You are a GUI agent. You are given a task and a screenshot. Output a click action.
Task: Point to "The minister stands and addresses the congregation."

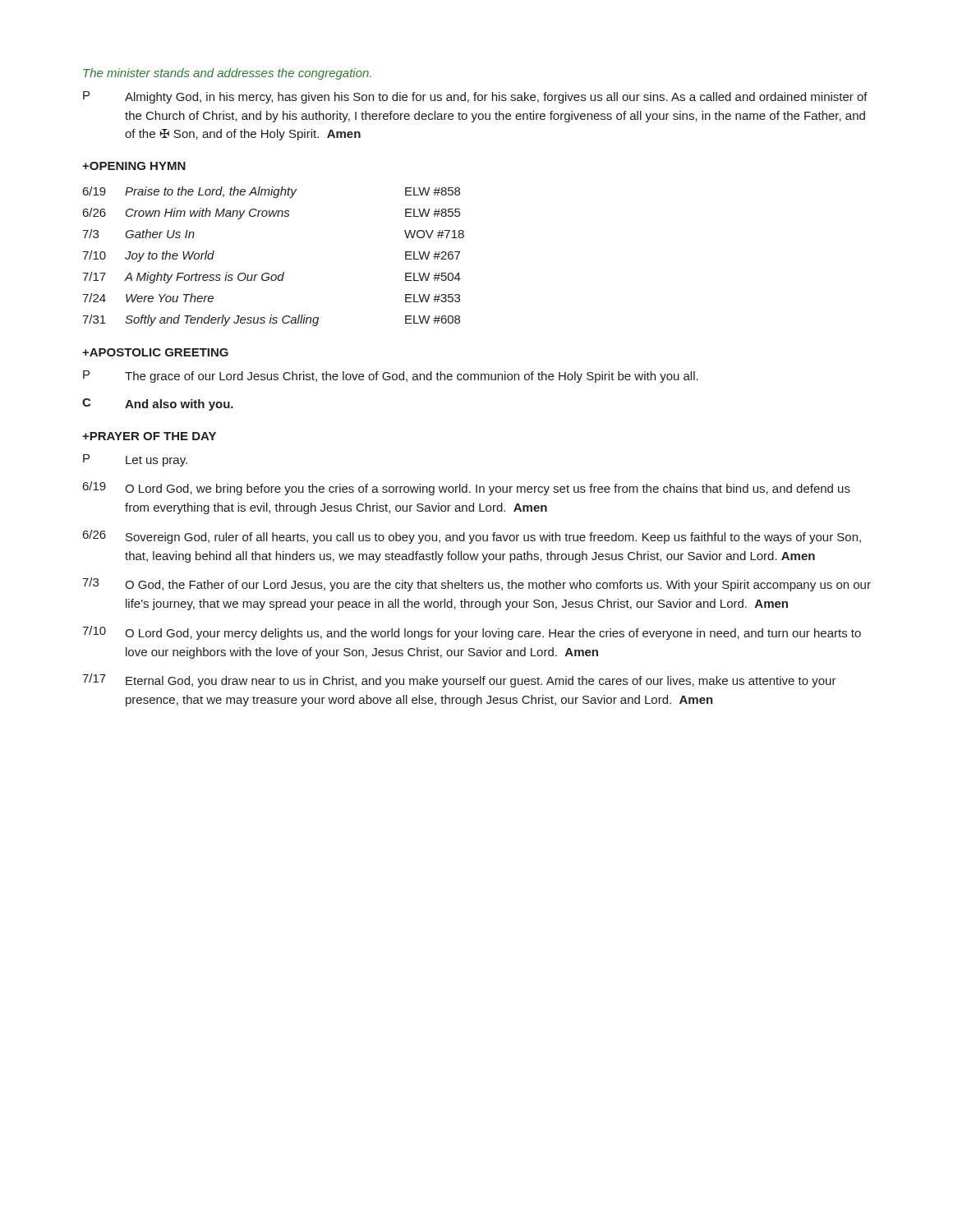pos(227,73)
